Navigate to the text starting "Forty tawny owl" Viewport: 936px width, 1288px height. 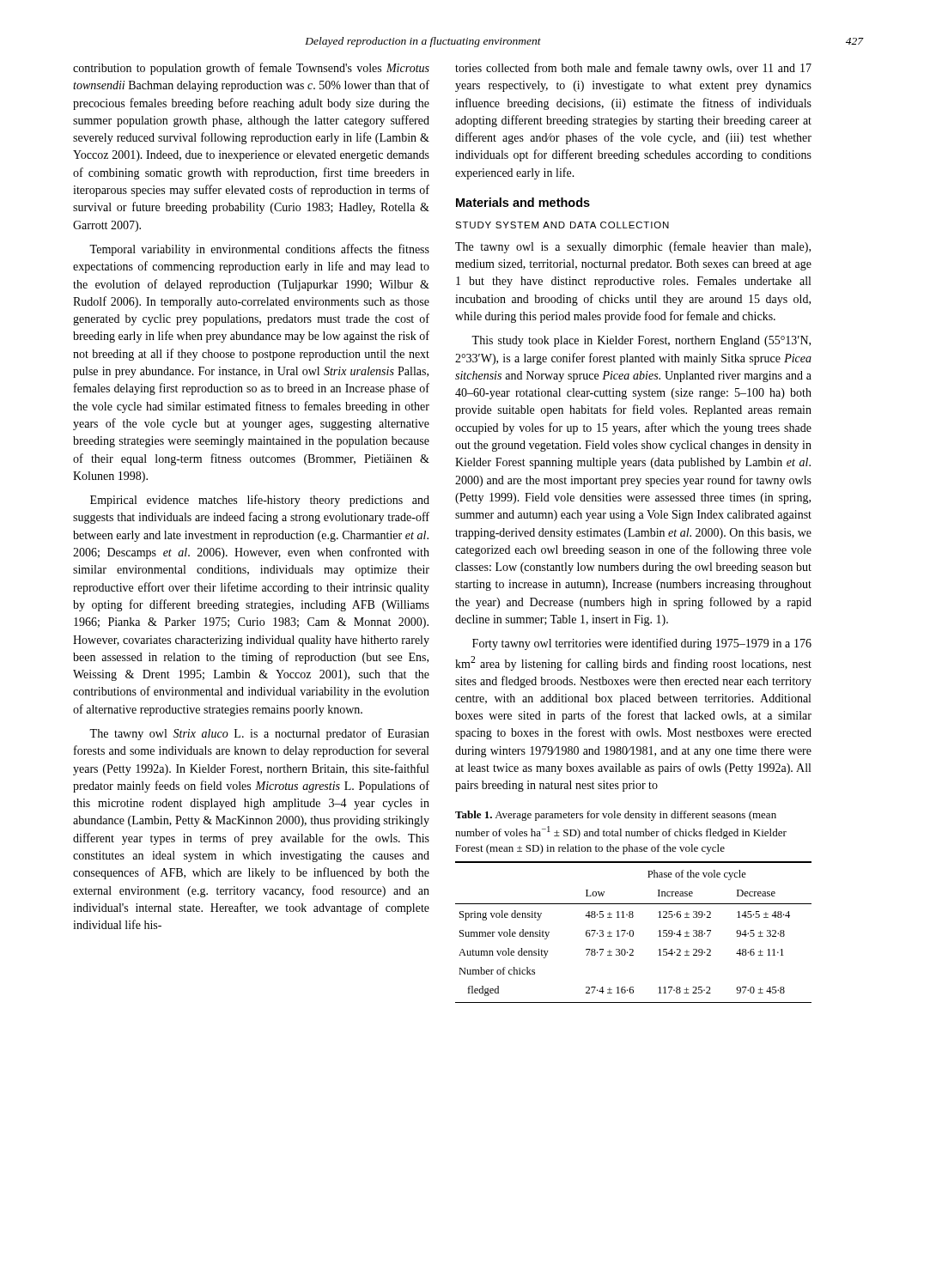[633, 715]
